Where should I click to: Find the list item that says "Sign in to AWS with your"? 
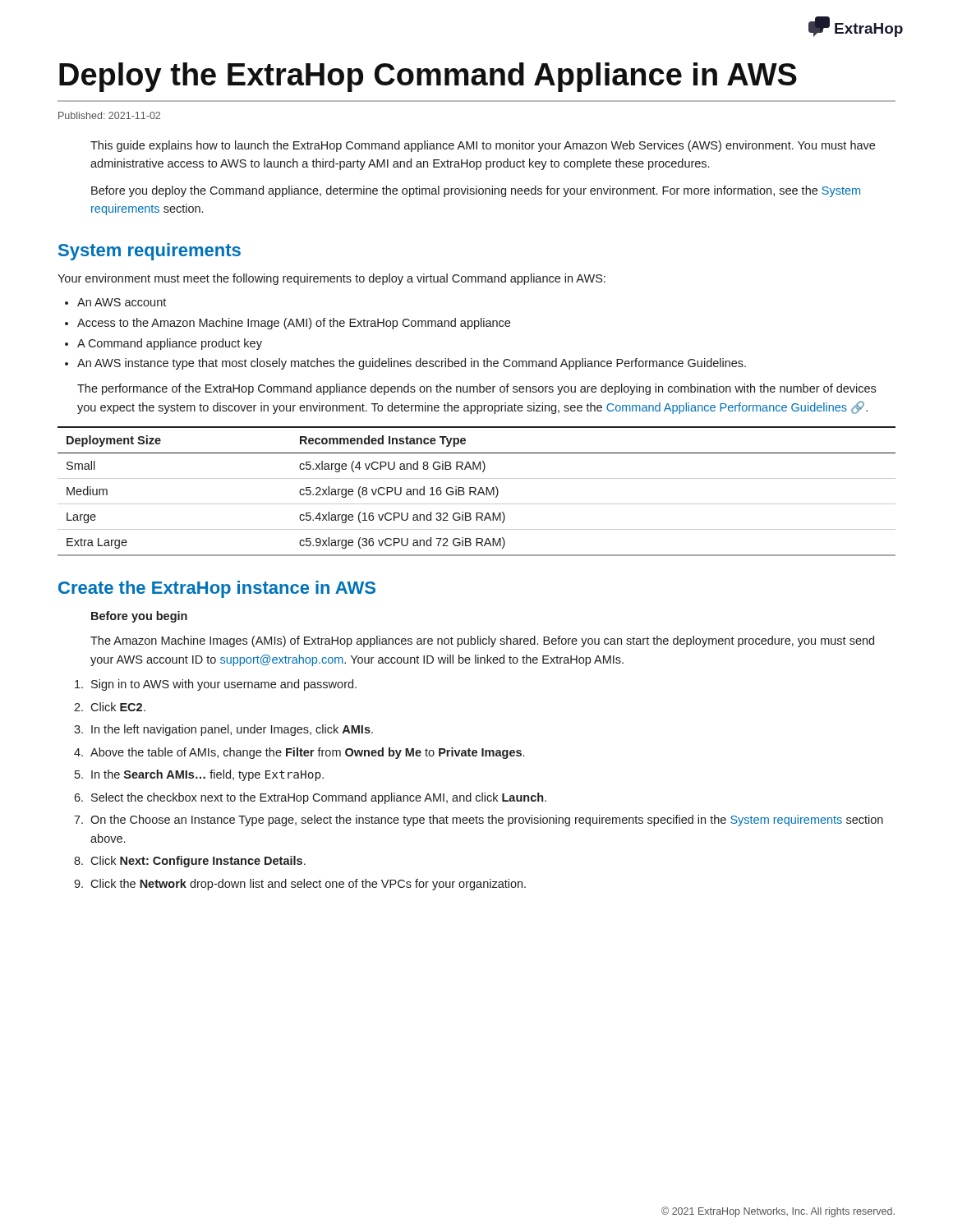click(x=216, y=685)
